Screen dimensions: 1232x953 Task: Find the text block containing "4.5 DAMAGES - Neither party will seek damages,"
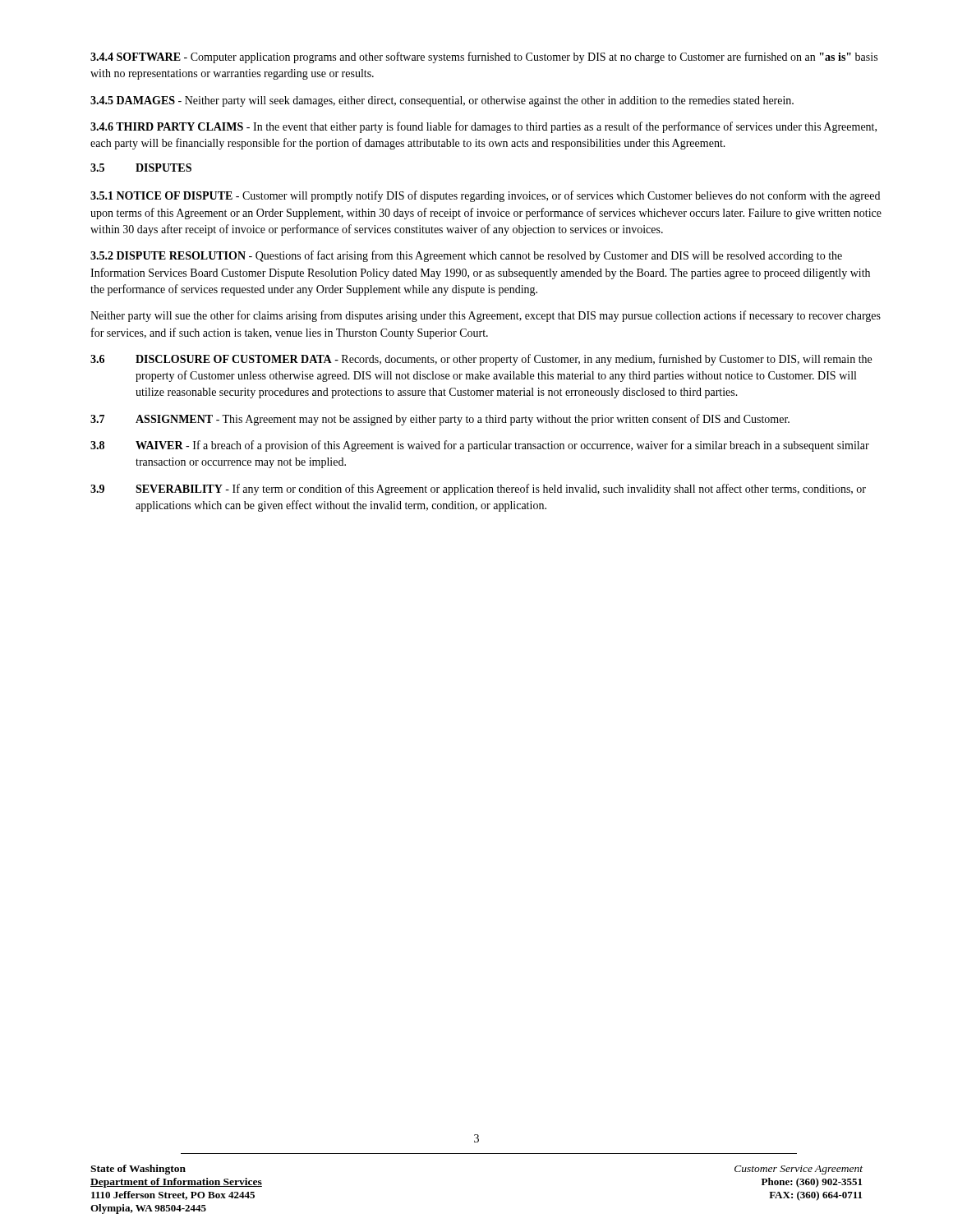442,100
